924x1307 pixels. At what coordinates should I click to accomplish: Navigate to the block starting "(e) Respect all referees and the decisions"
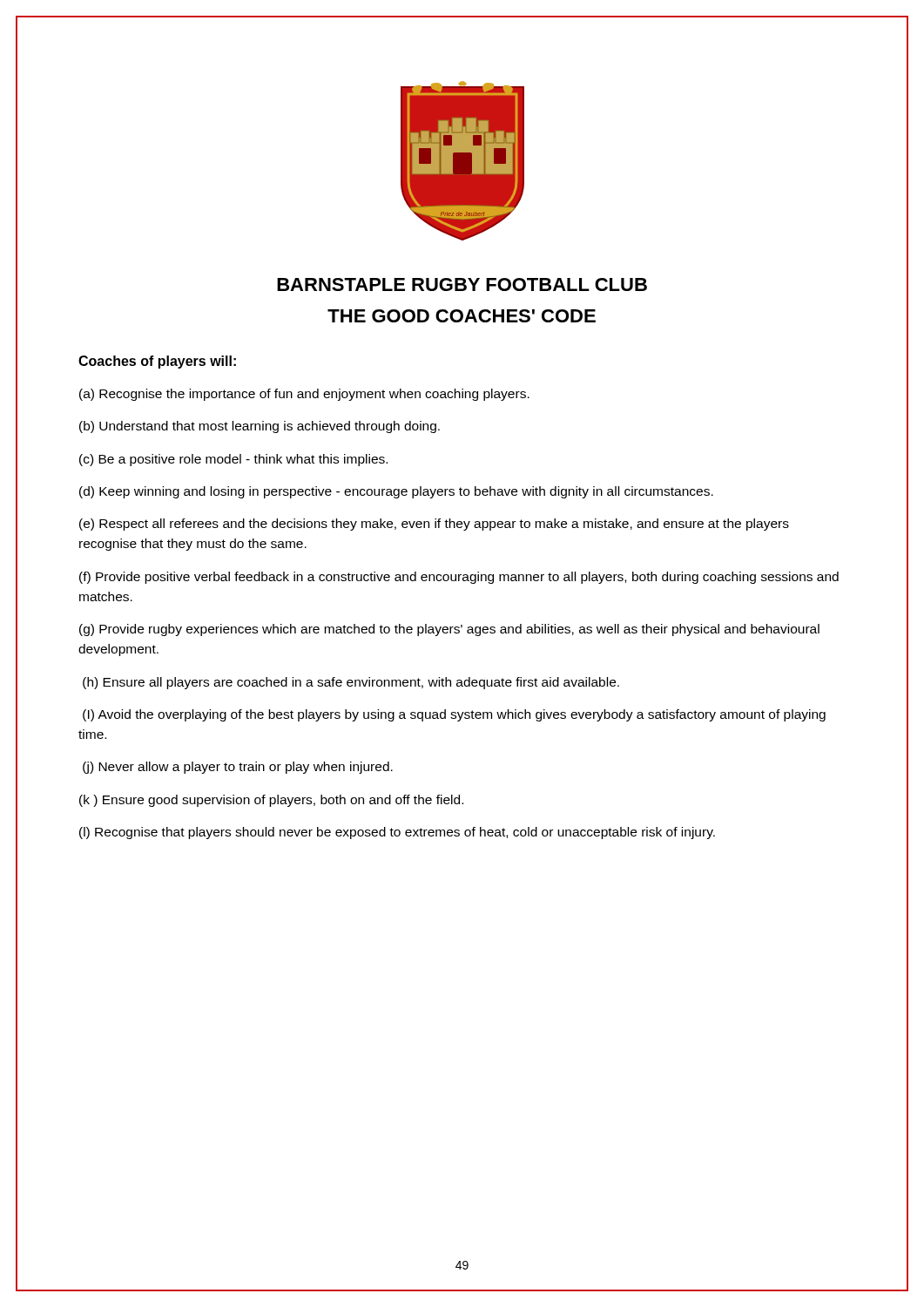434,533
